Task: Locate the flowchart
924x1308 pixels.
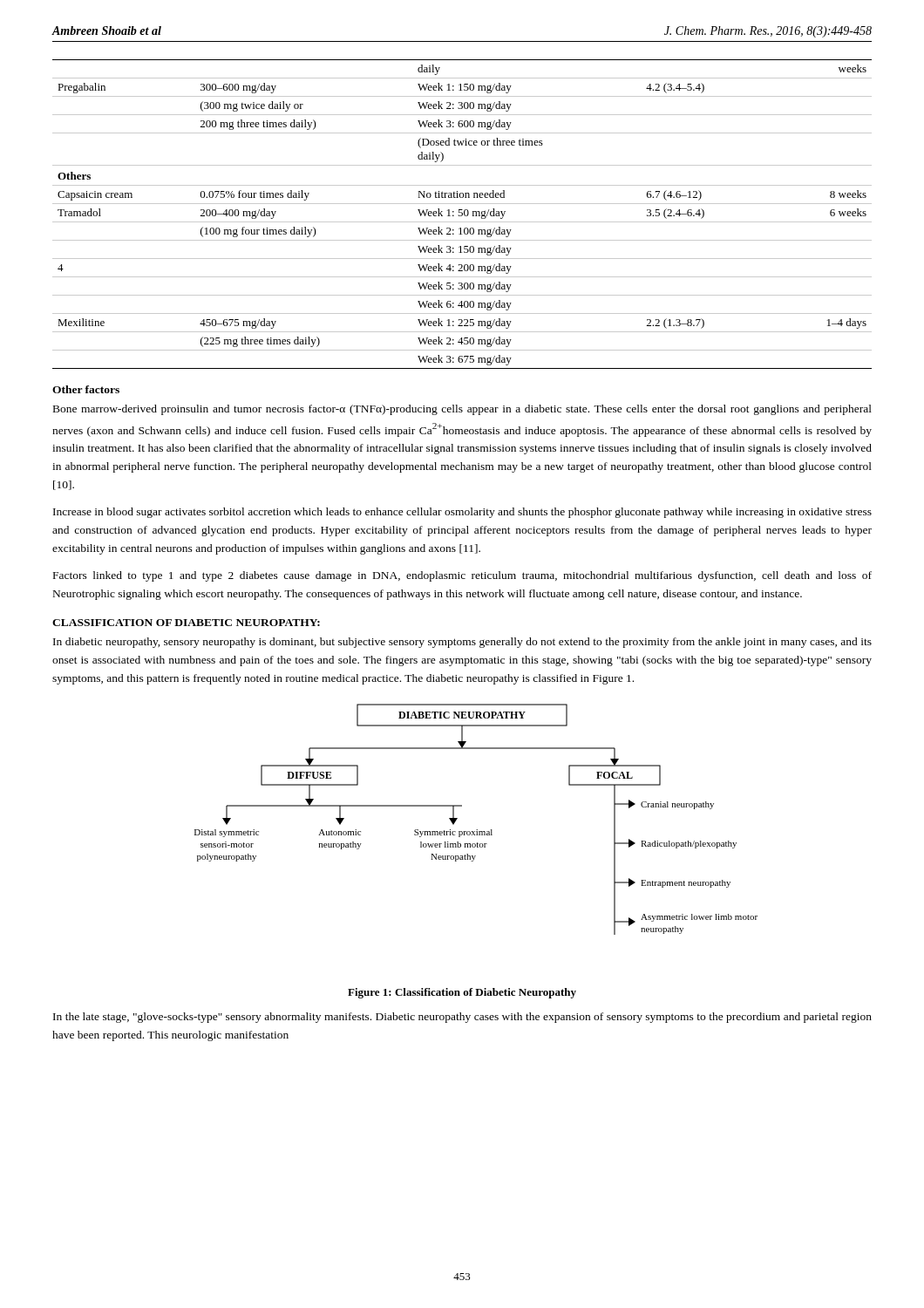Action: [462, 837]
